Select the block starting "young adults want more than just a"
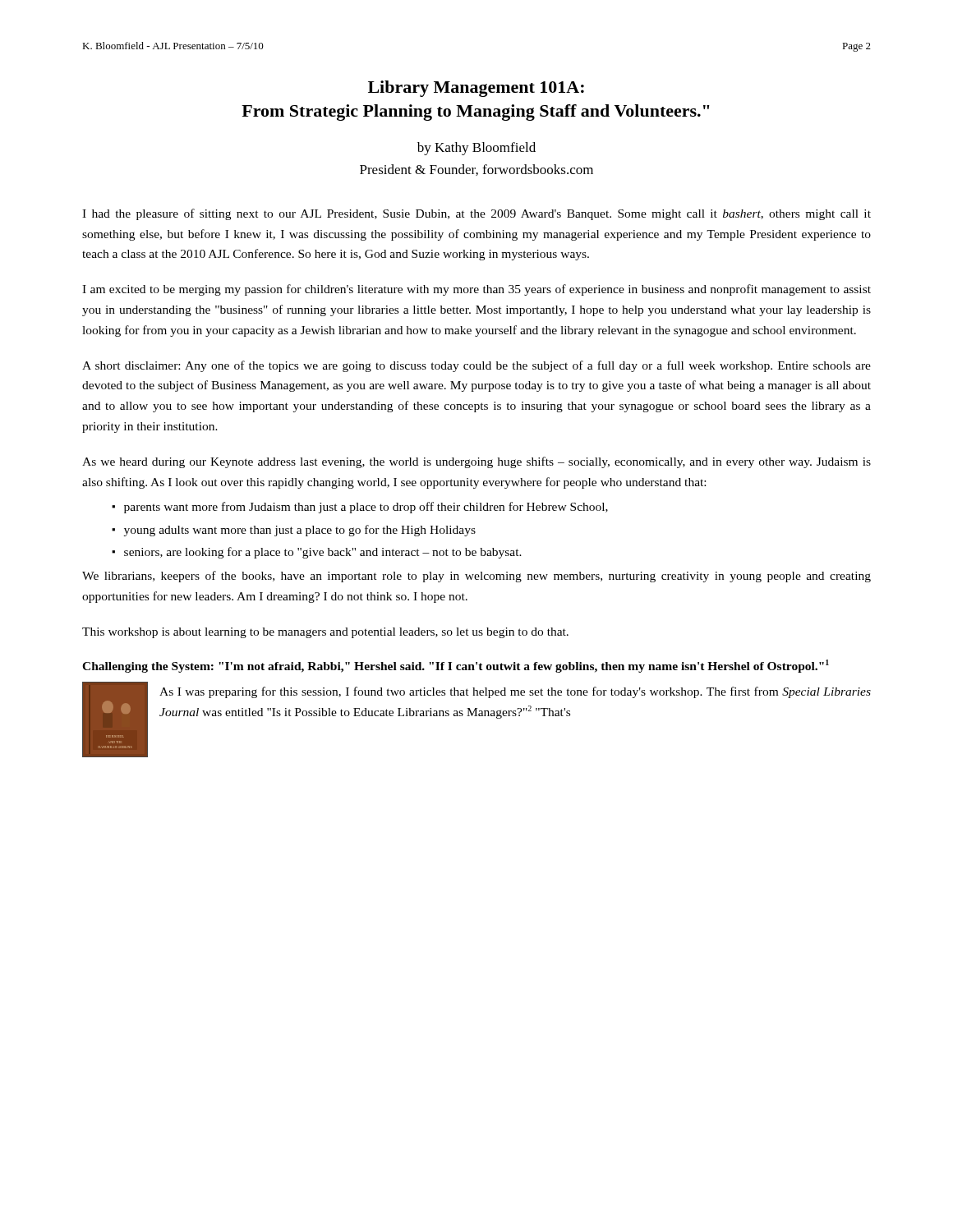Screen dimensions: 1232x953 click(x=300, y=529)
